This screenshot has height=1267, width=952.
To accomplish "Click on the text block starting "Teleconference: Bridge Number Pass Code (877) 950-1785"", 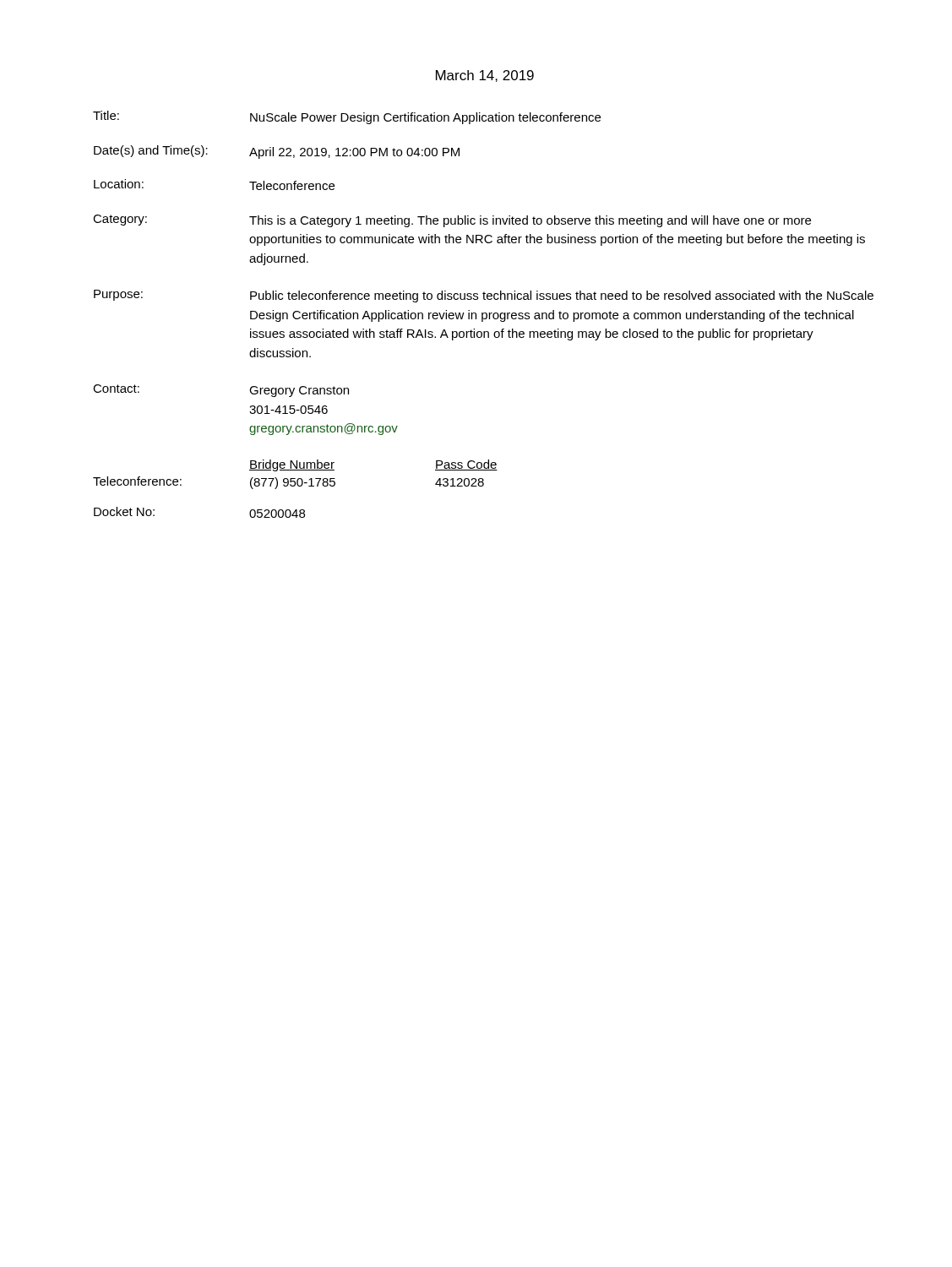I will (323, 473).
